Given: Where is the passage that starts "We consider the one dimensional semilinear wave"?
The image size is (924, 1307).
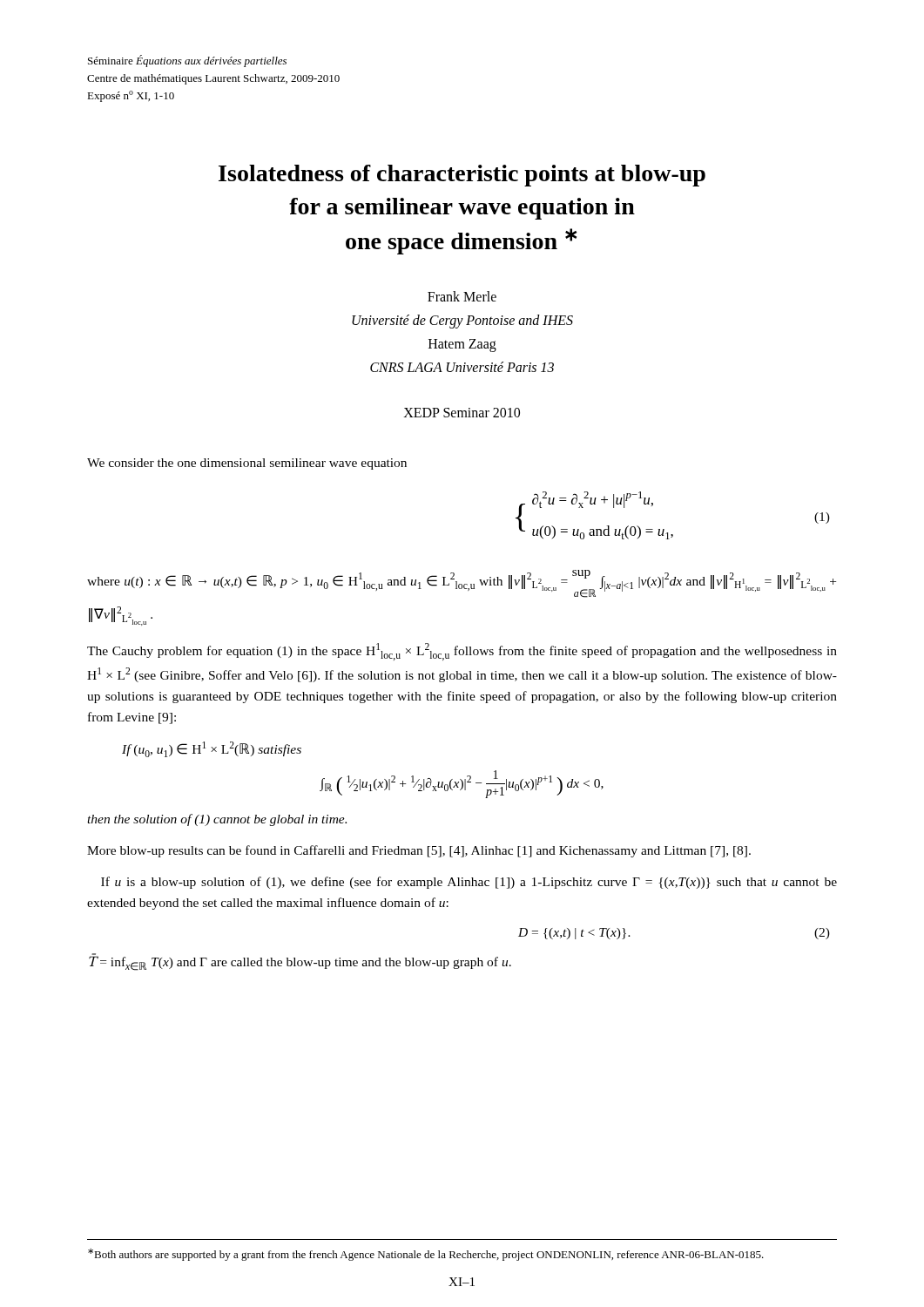Looking at the screenshot, I should click(247, 462).
